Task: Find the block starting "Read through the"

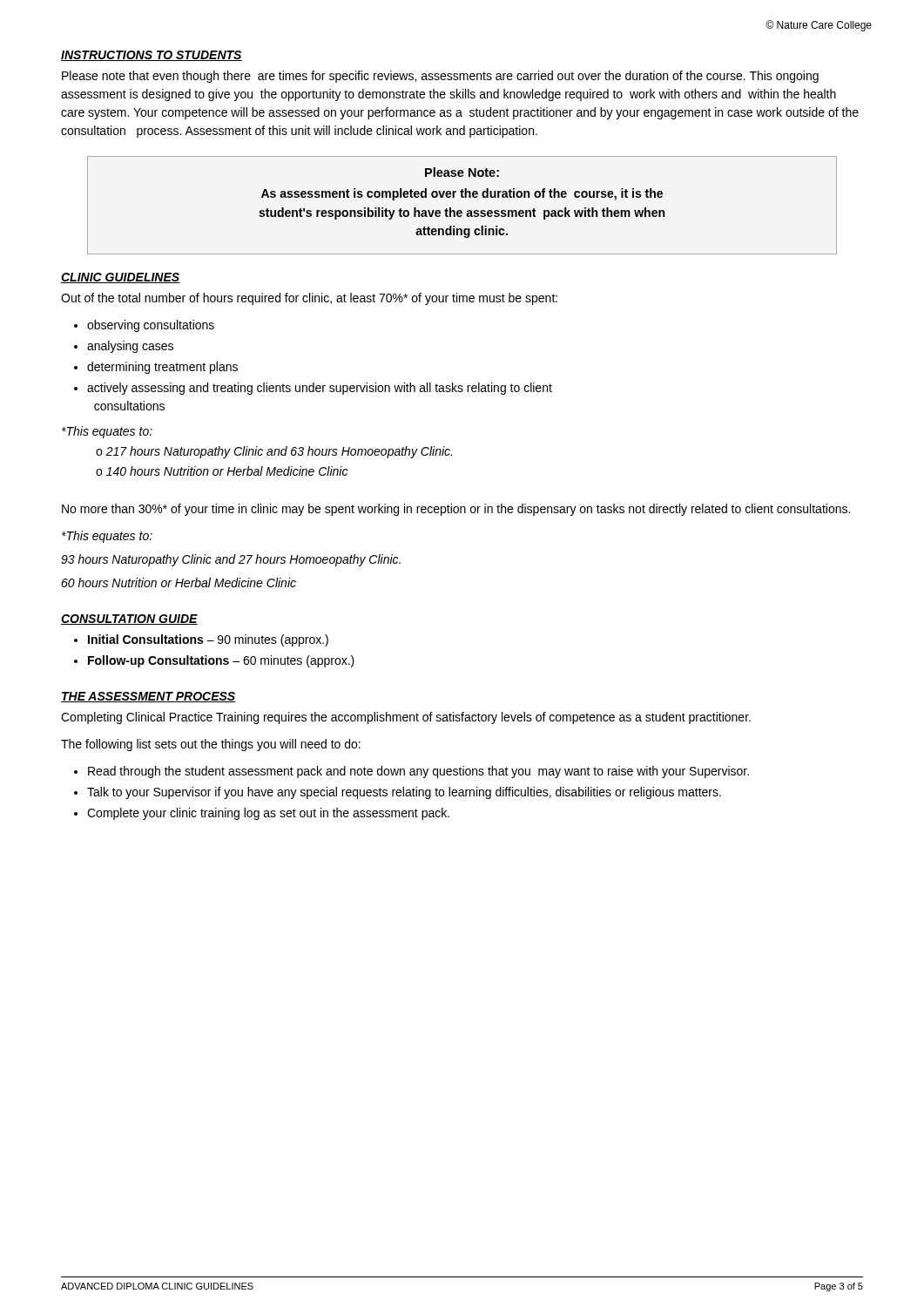Action: tap(419, 771)
